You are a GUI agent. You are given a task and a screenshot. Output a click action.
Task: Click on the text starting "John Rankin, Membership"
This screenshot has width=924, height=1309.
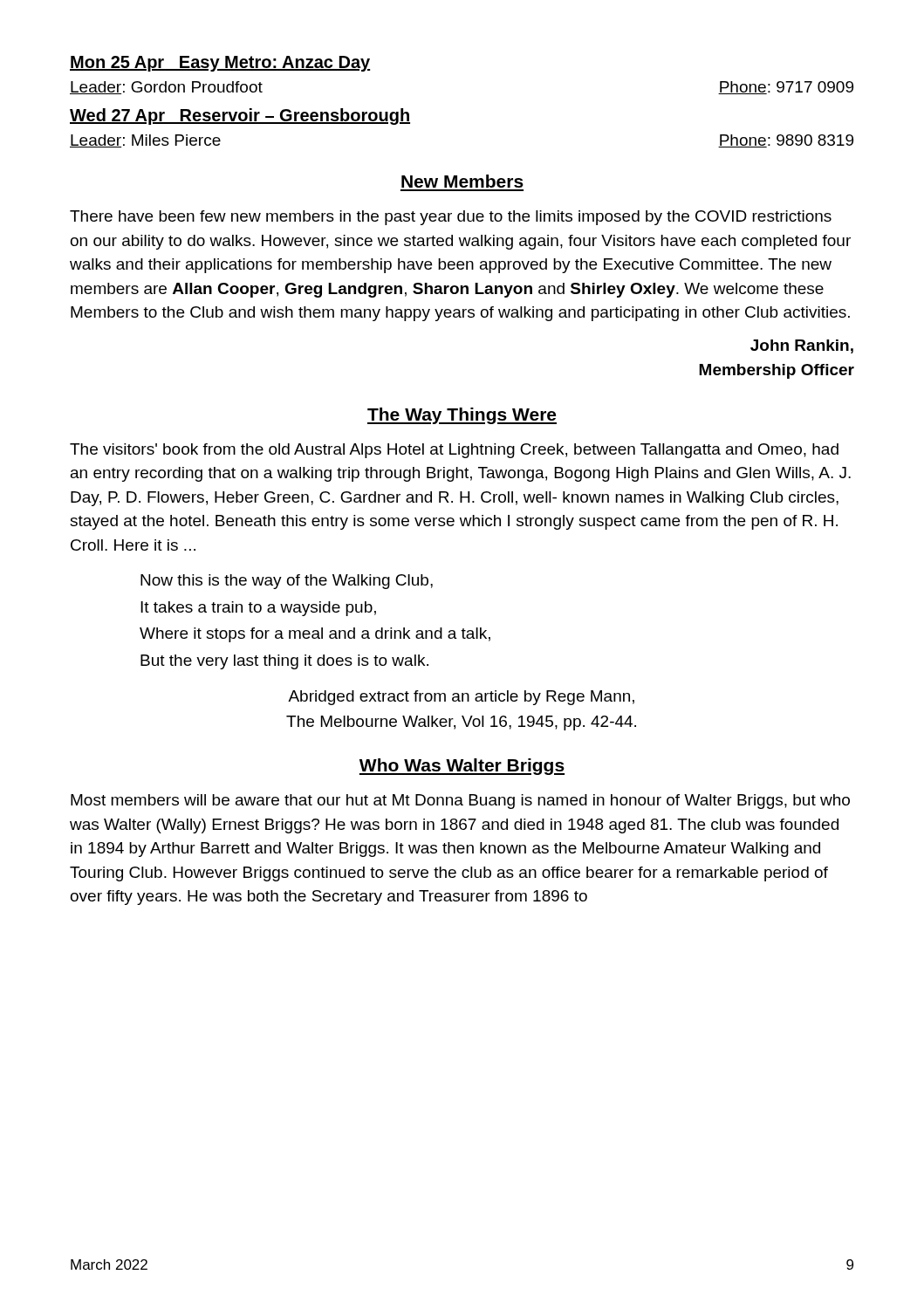[x=776, y=357]
